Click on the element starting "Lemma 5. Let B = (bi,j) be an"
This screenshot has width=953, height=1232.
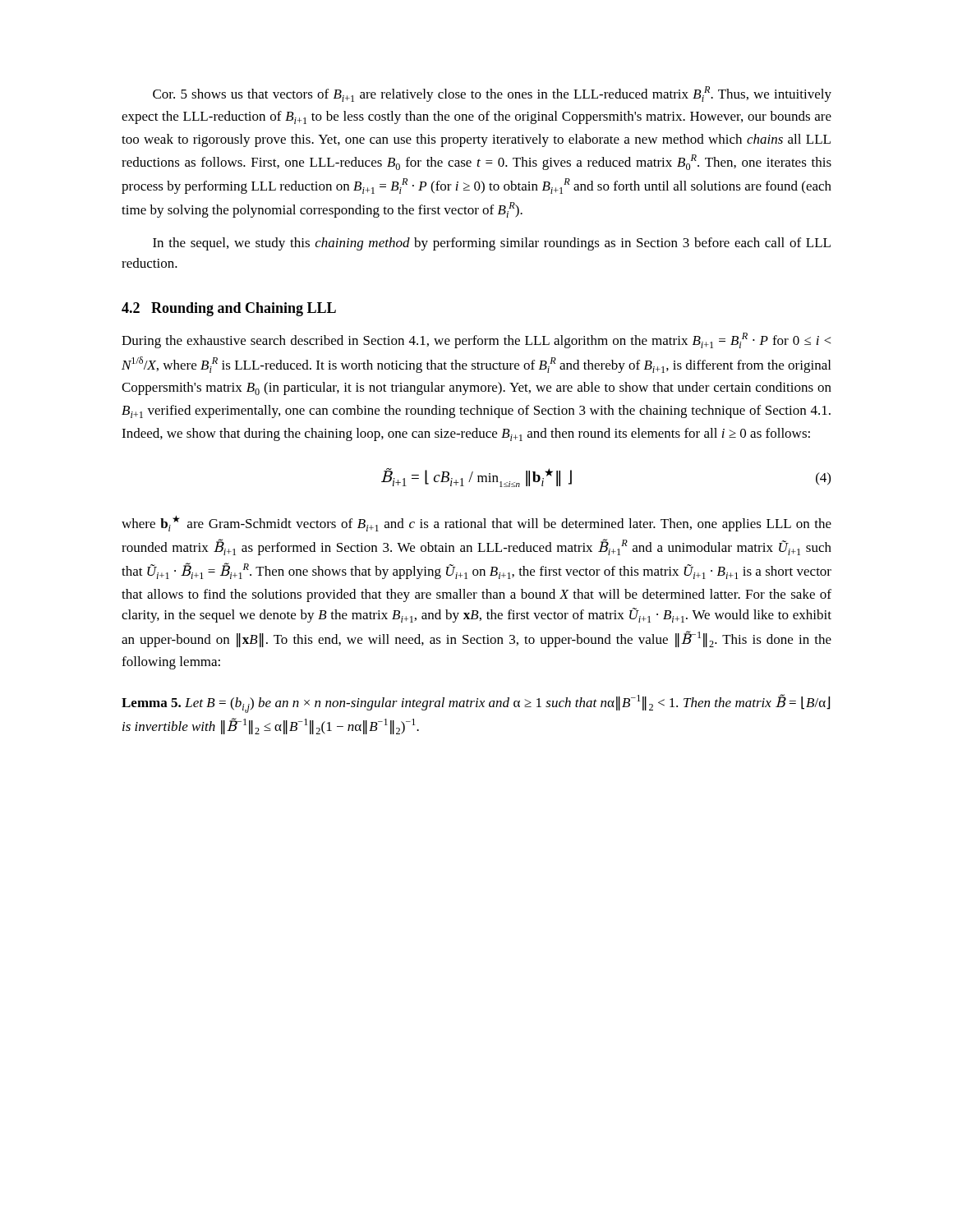476,715
